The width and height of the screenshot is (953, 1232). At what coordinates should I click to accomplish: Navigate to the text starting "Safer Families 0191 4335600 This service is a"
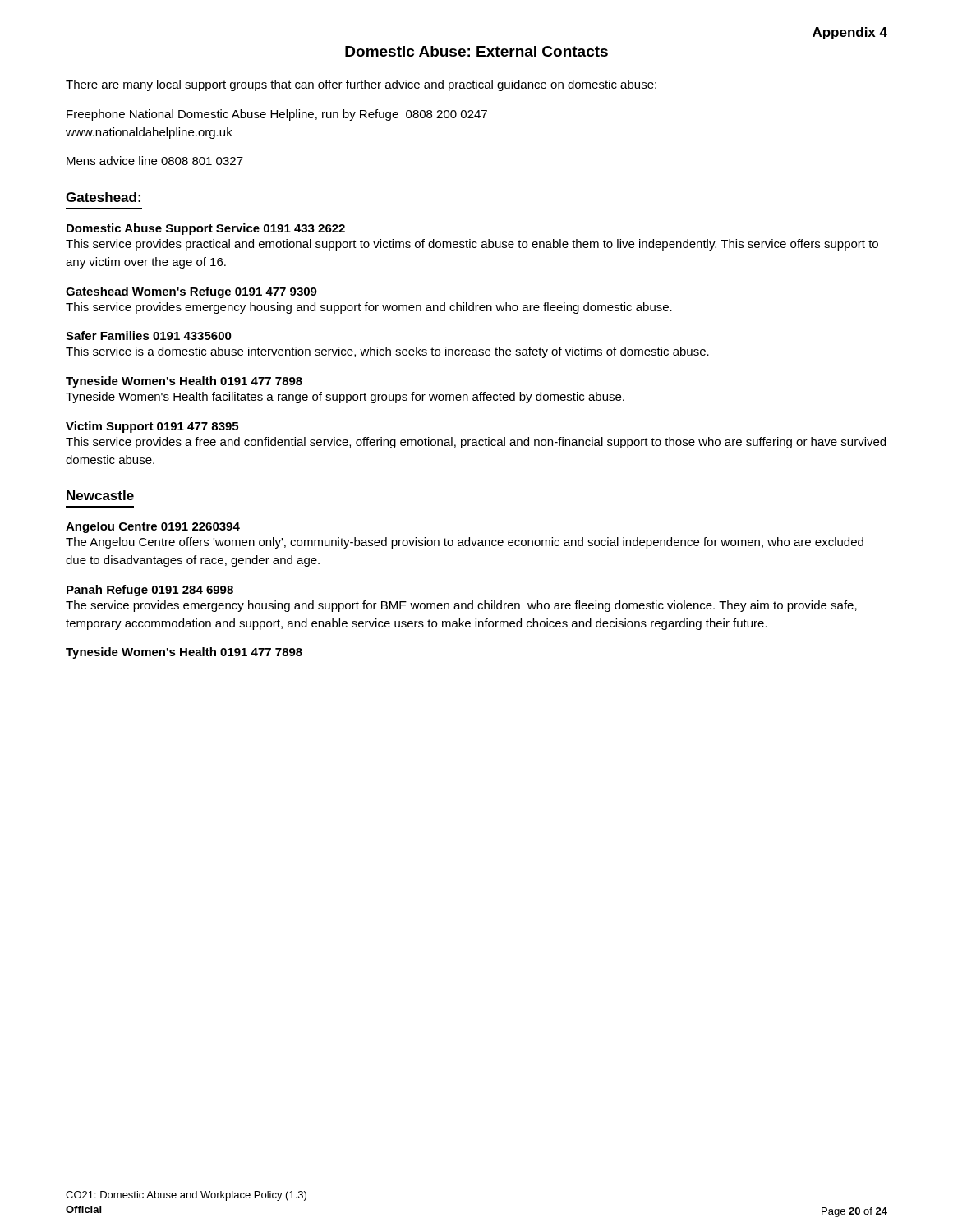pos(388,343)
